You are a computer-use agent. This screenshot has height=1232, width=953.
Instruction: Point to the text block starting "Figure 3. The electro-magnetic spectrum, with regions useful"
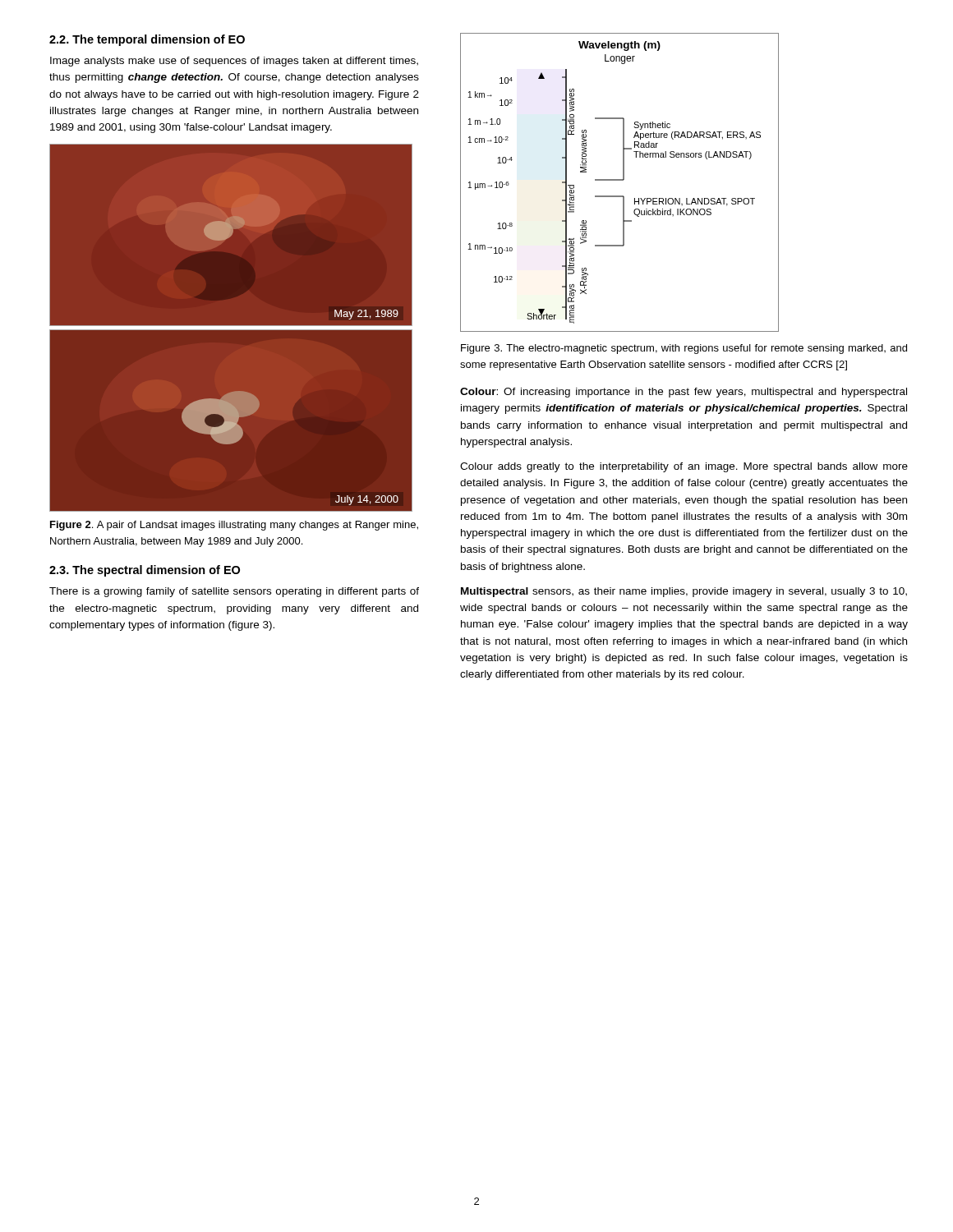[x=684, y=356]
